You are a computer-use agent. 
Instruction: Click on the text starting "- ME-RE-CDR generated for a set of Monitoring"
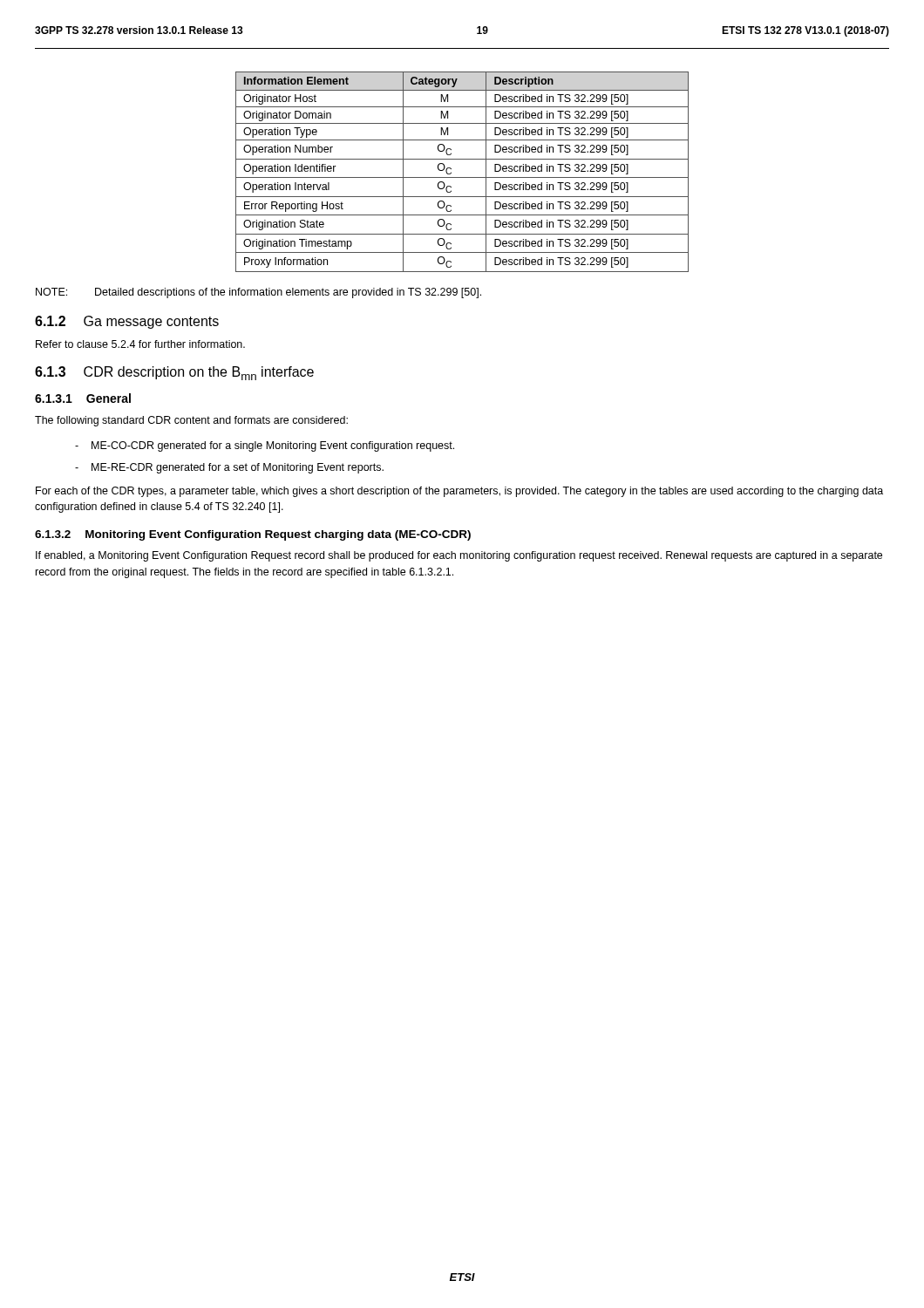pyautogui.click(x=229, y=468)
